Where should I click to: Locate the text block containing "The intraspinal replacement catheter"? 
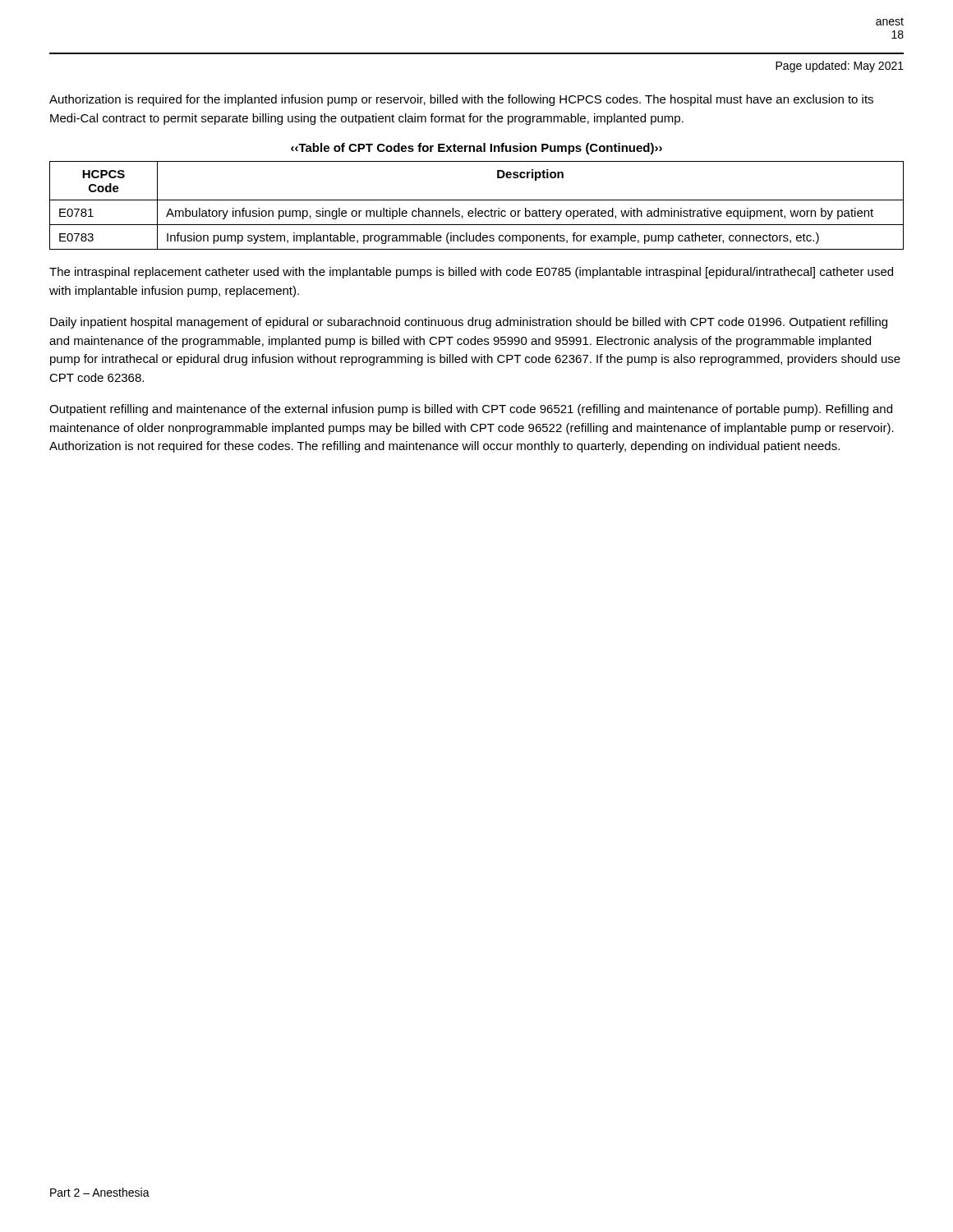click(472, 281)
